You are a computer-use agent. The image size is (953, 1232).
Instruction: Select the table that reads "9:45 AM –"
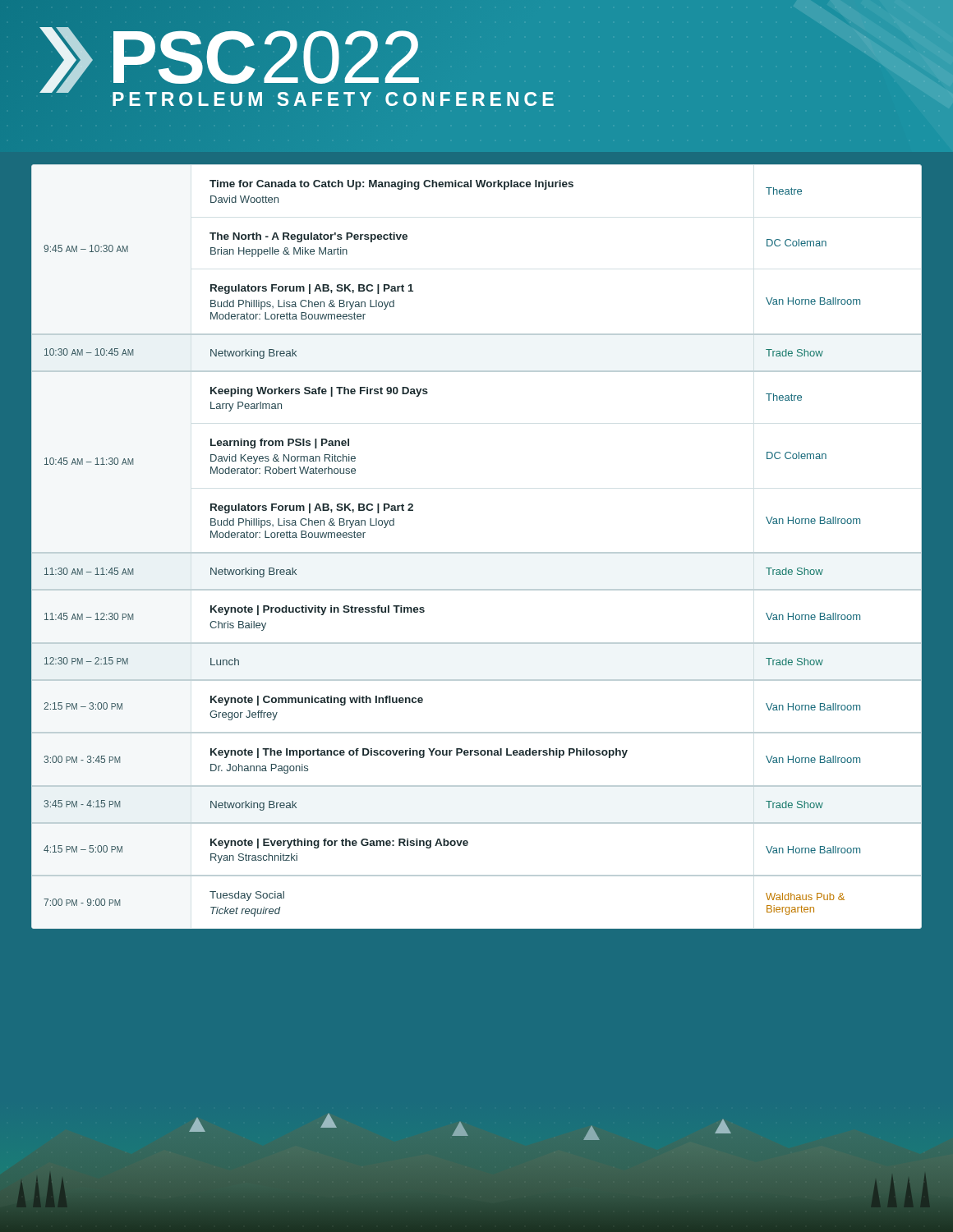(x=476, y=547)
